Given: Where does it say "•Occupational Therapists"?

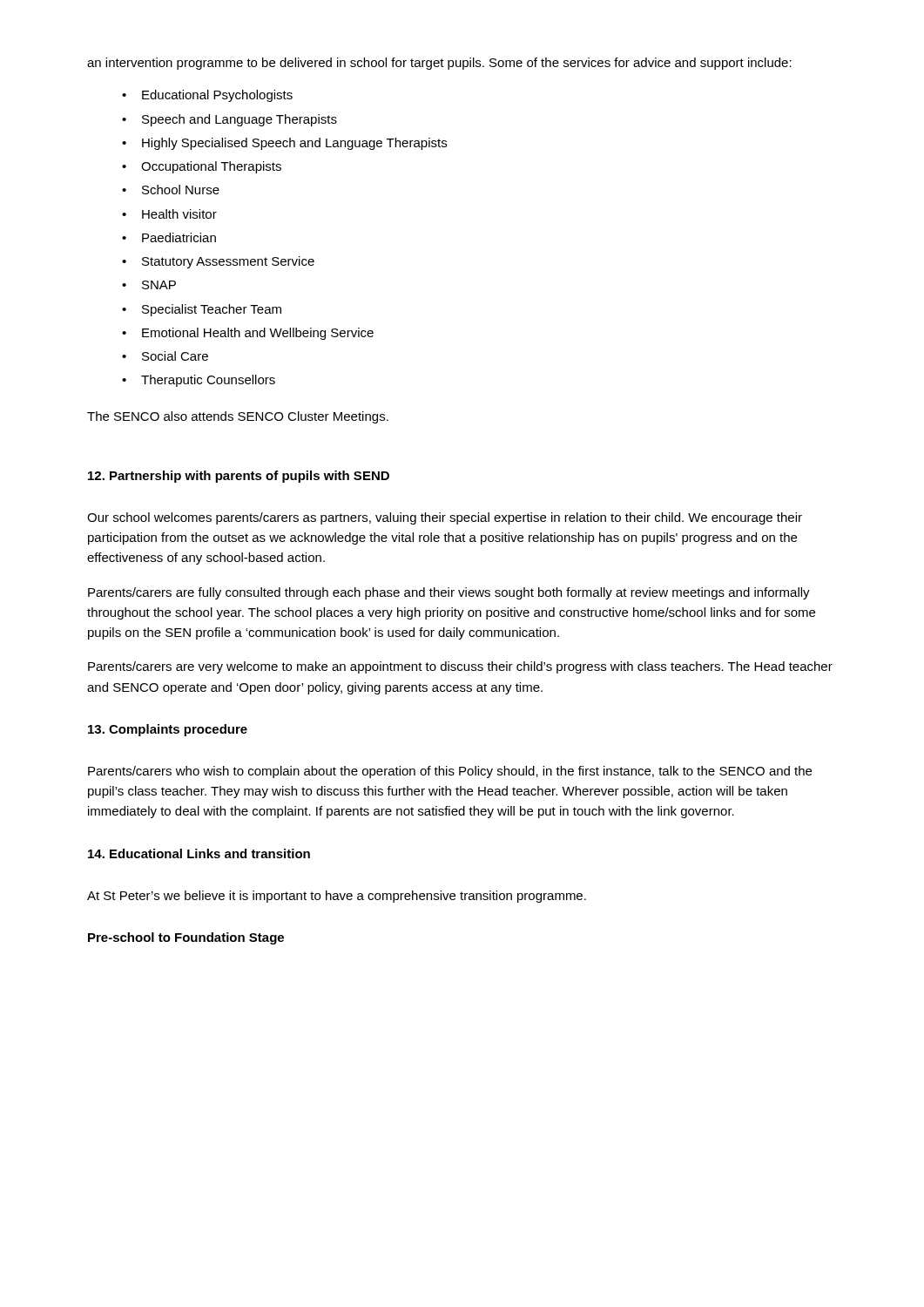Looking at the screenshot, I should coord(202,166).
